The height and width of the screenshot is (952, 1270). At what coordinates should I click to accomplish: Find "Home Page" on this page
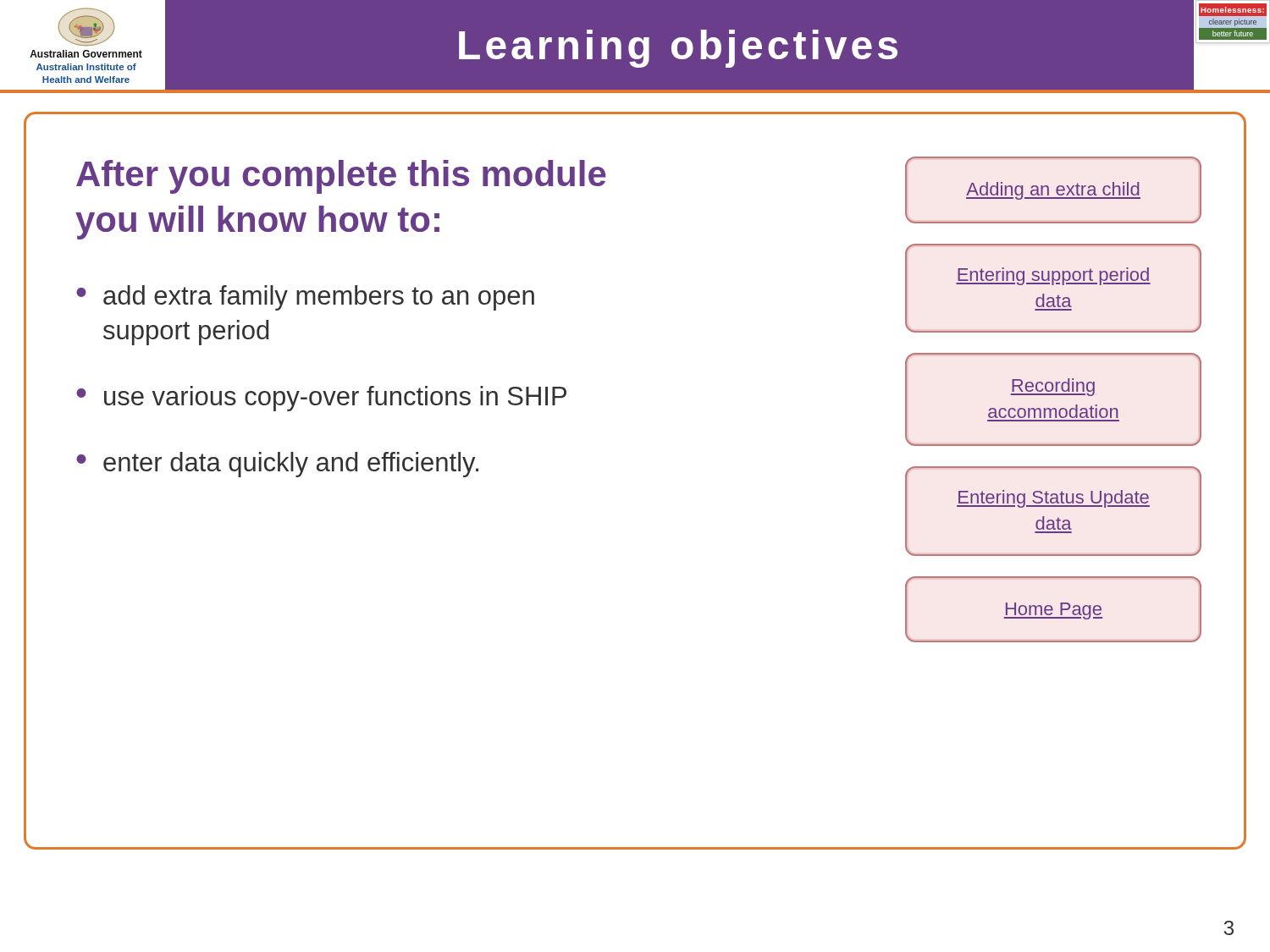[x=1053, y=609]
